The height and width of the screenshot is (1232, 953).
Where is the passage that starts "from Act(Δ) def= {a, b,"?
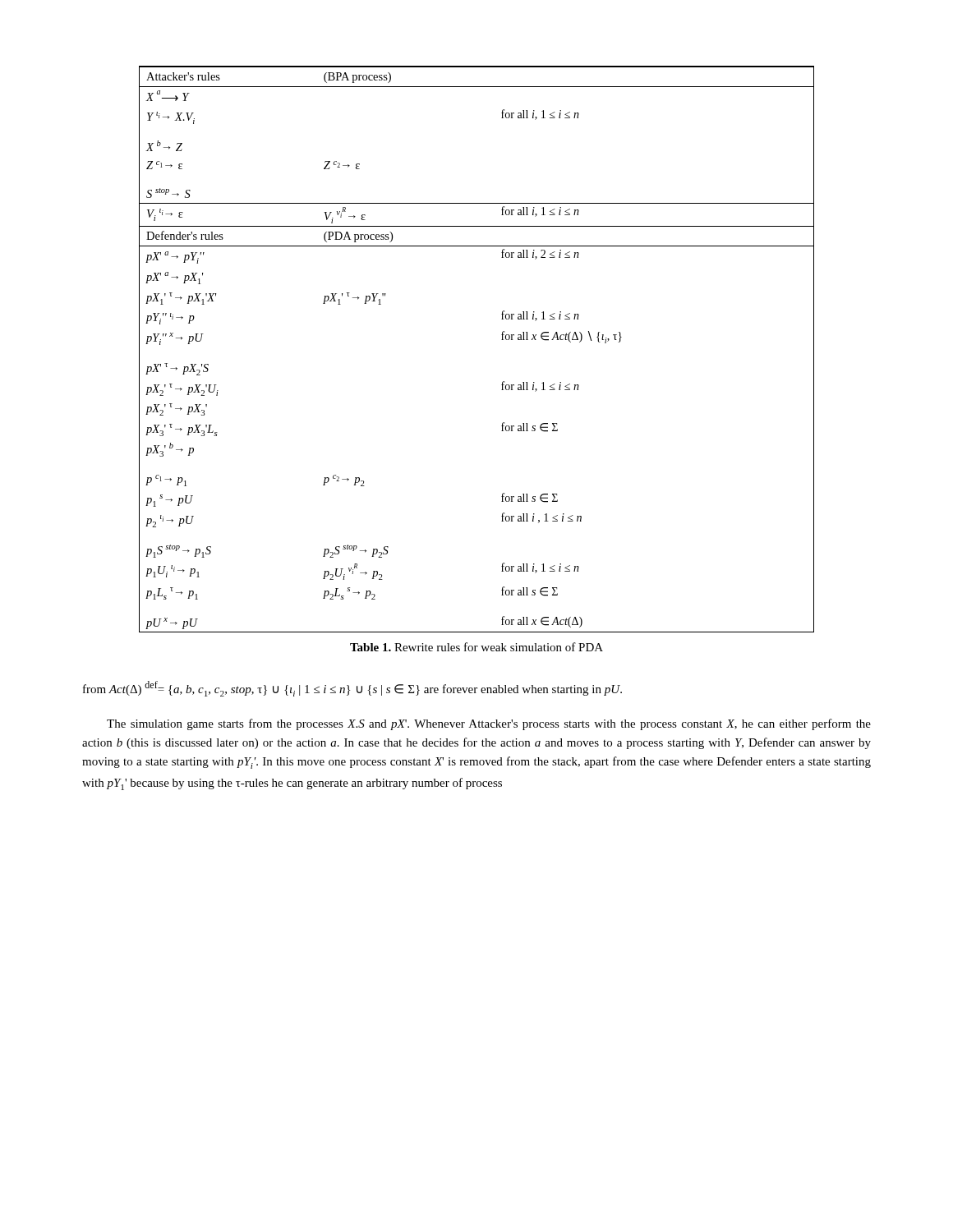click(352, 689)
